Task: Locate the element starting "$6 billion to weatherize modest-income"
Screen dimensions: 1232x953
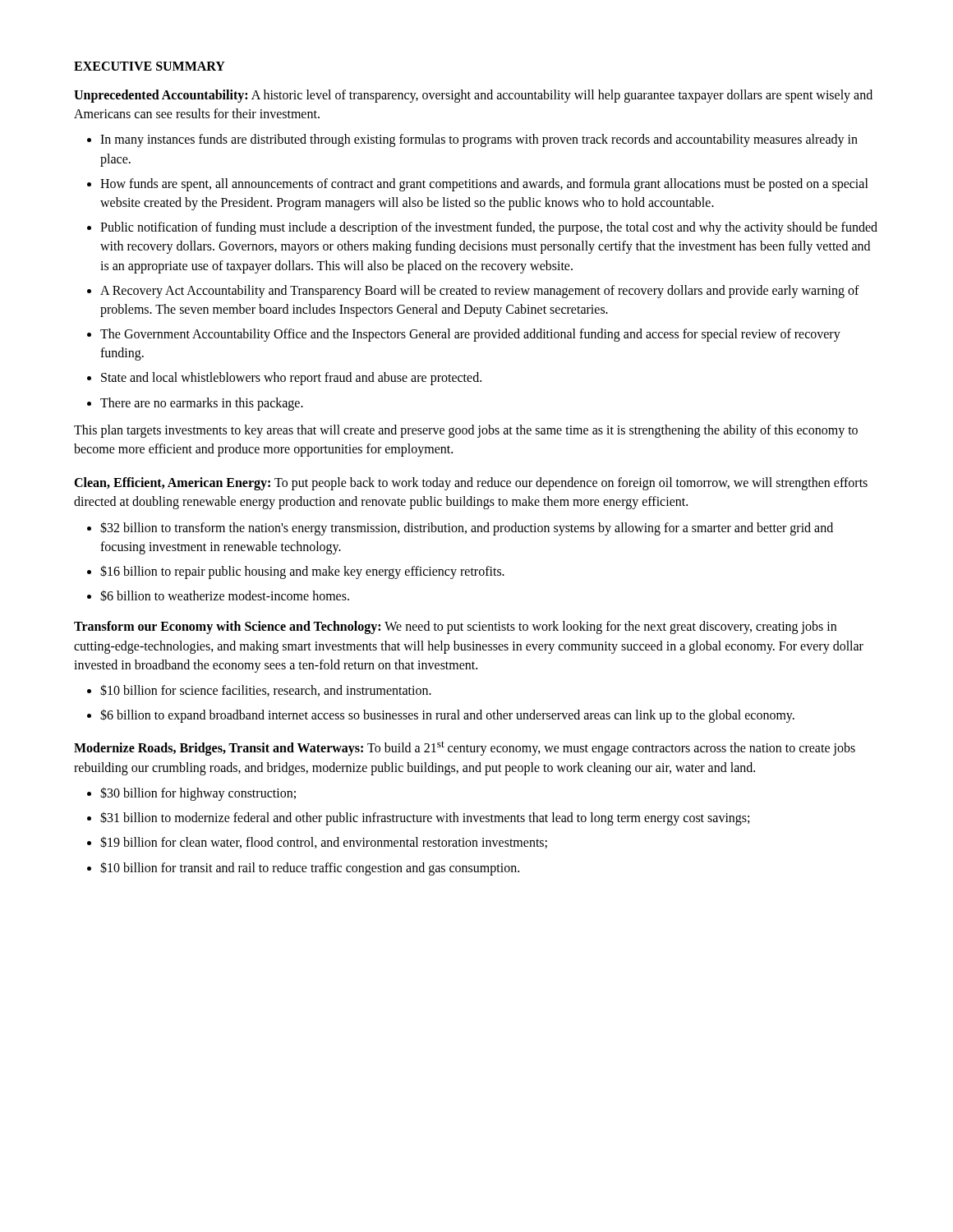Action: (225, 596)
